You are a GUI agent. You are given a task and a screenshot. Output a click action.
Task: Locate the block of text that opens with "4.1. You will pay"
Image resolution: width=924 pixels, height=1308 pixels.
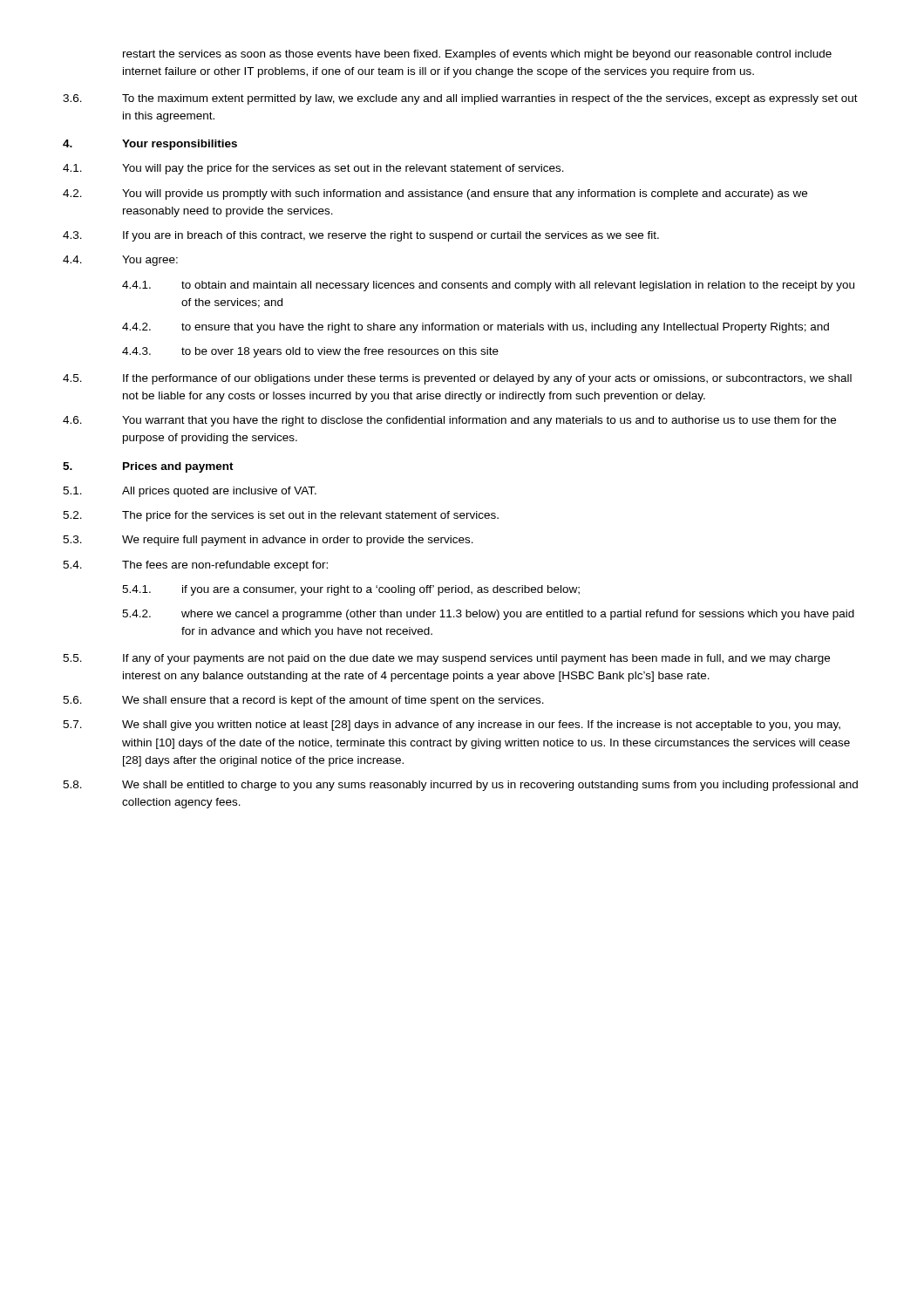[462, 169]
